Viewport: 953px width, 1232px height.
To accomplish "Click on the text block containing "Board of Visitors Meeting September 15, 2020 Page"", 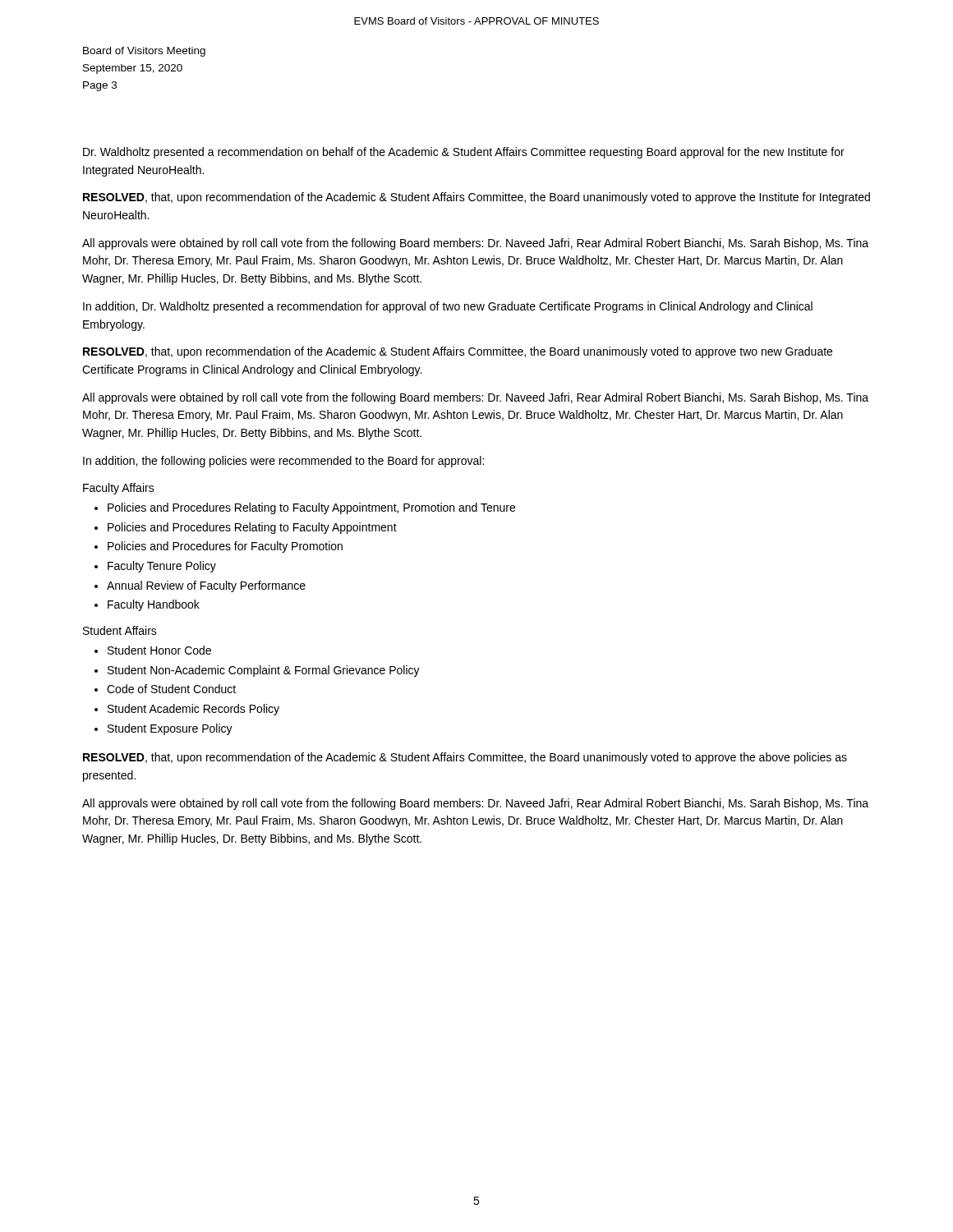I will click(144, 68).
